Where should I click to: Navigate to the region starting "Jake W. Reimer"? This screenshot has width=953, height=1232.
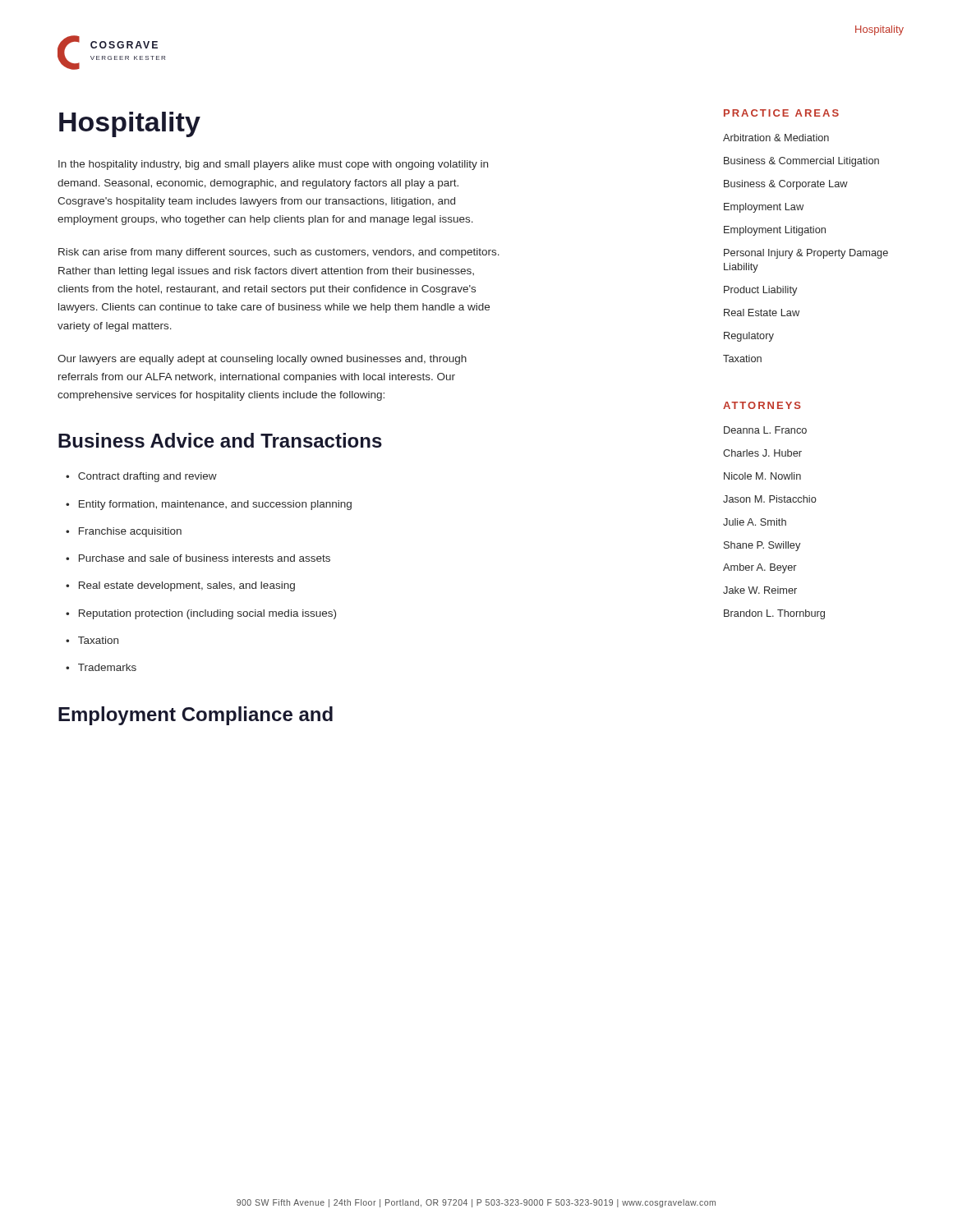point(760,590)
